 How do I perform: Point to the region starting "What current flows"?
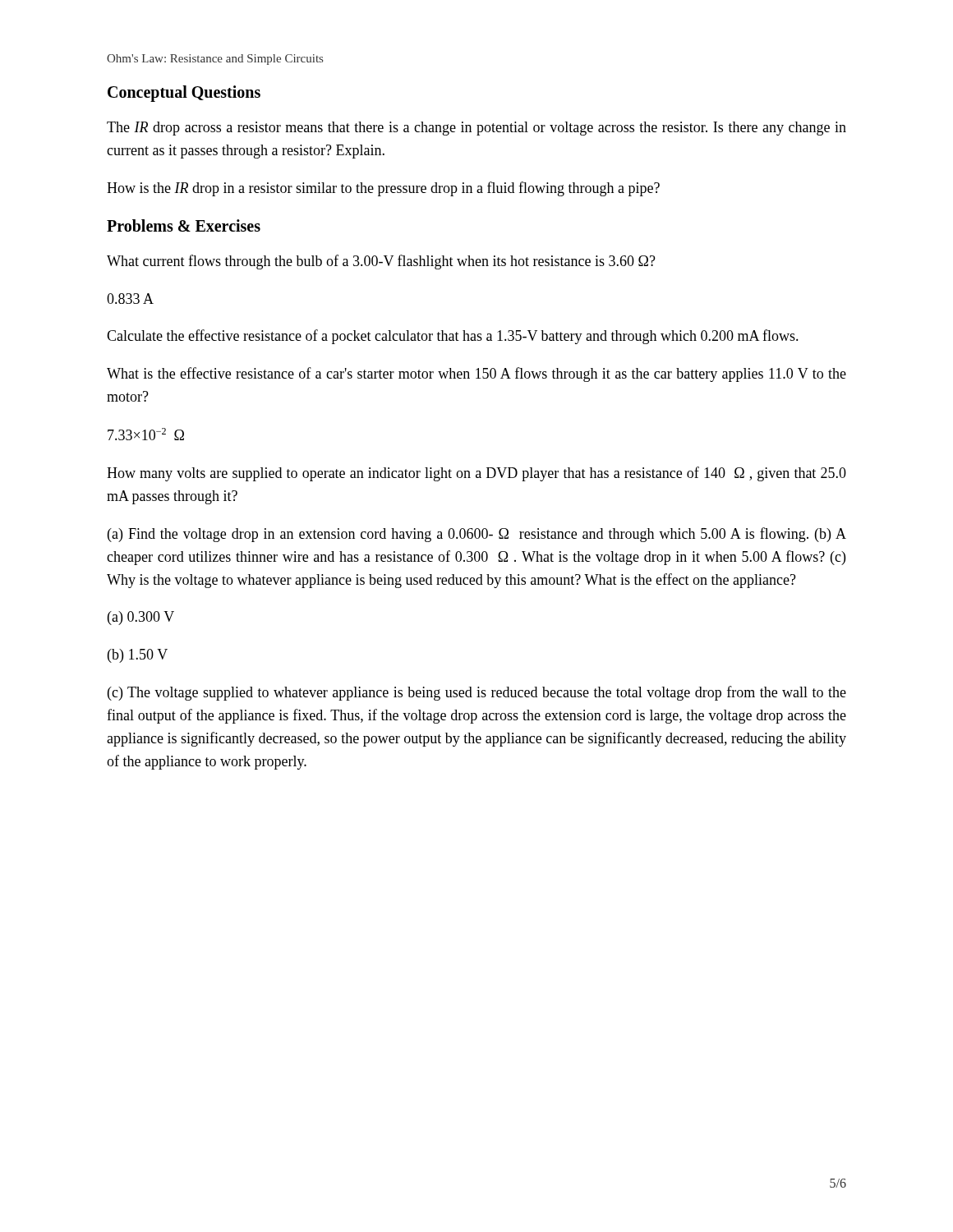[381, 261]
